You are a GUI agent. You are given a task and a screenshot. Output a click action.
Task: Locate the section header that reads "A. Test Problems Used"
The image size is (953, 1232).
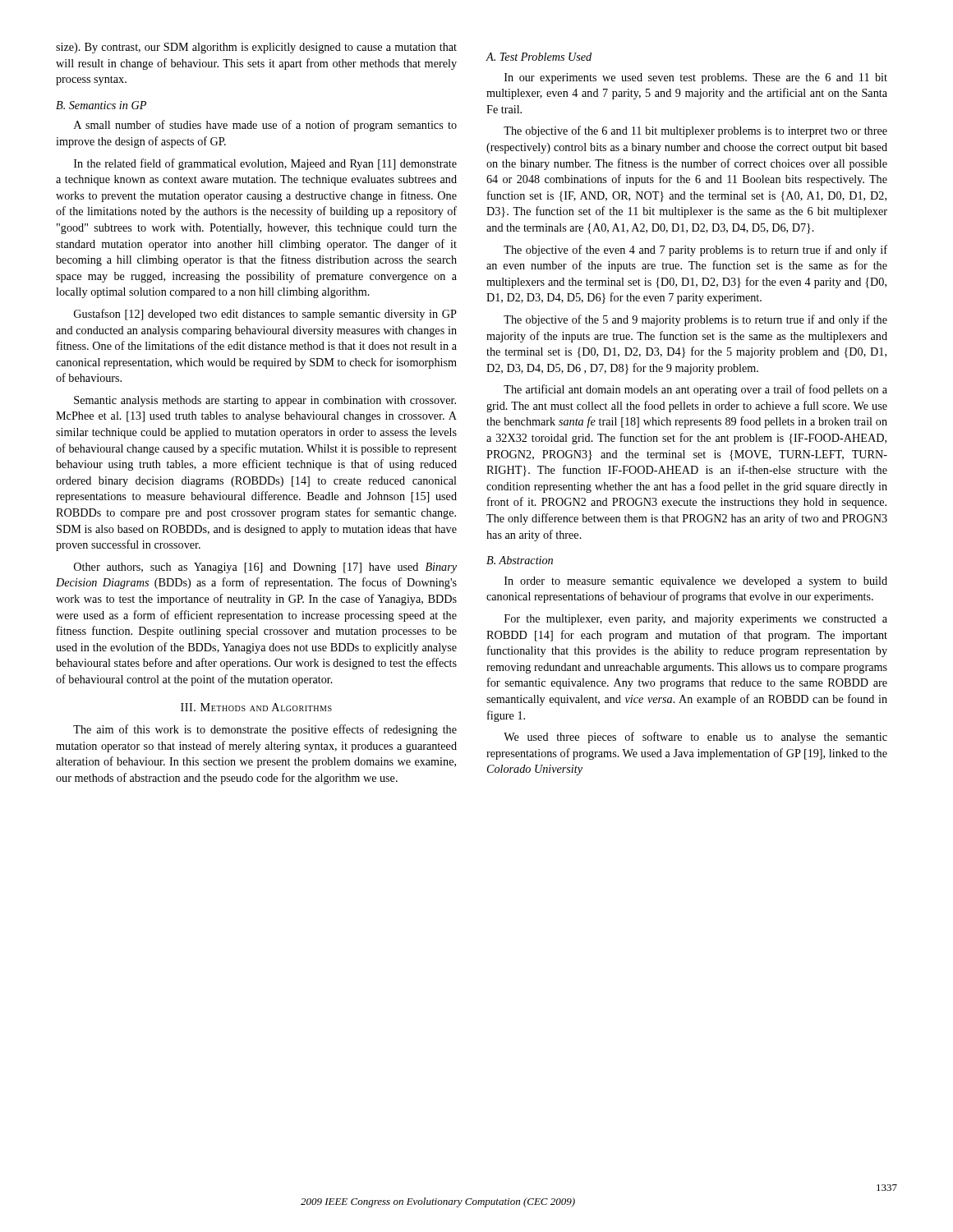tap(539, 57)
